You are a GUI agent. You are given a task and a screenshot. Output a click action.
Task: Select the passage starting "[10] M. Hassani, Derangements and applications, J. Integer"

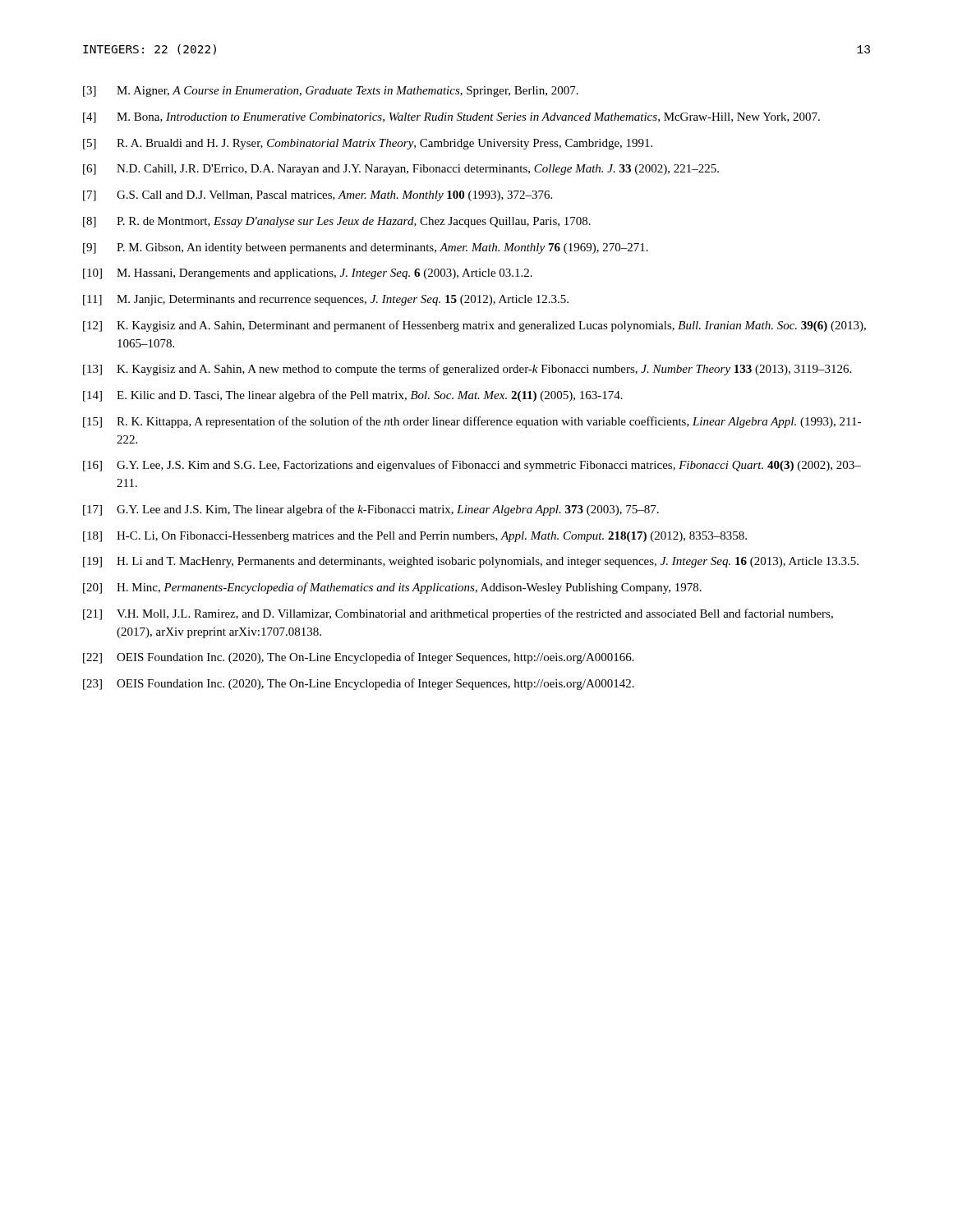click(476, 274)
